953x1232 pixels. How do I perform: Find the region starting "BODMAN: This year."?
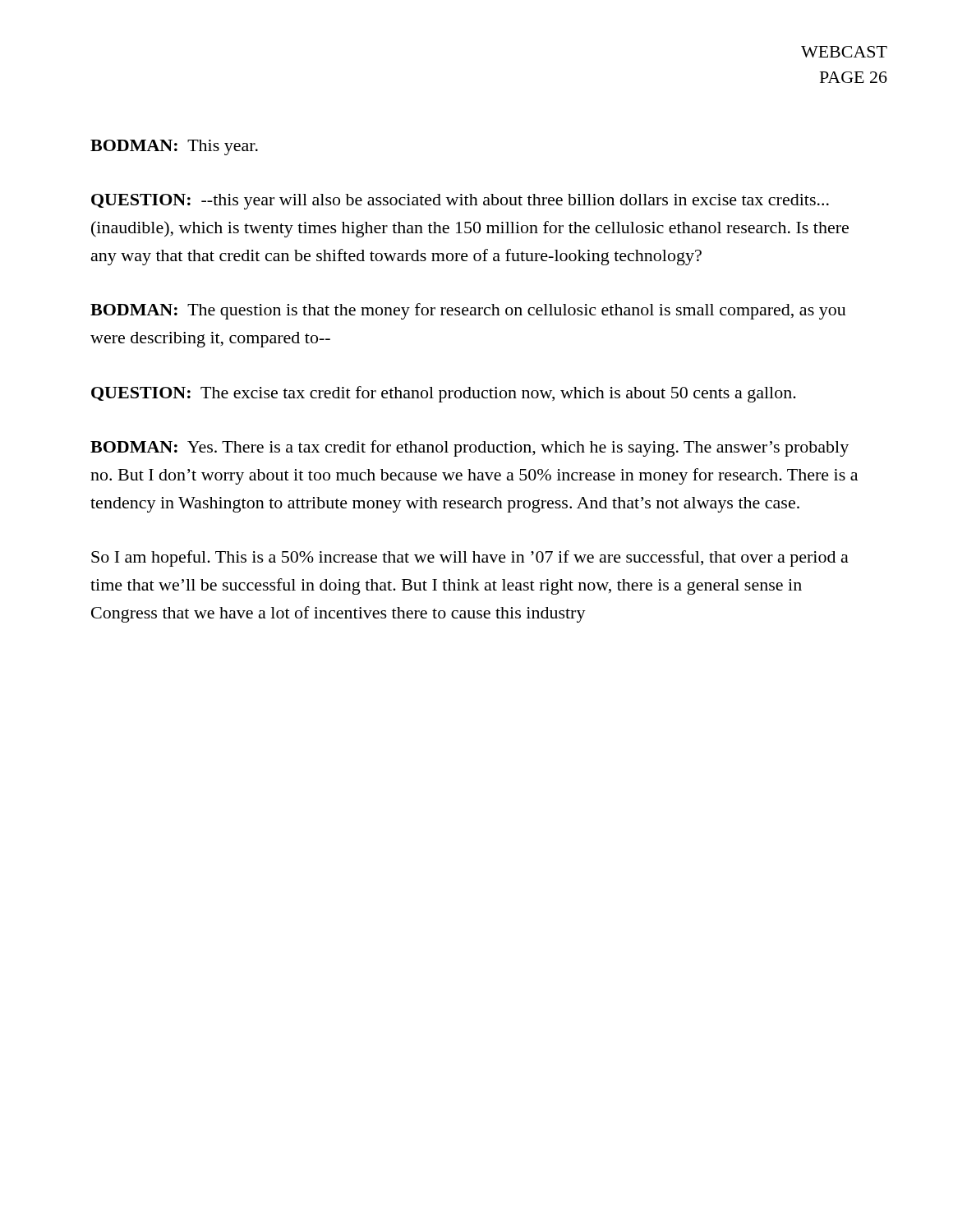coord(175,145)
